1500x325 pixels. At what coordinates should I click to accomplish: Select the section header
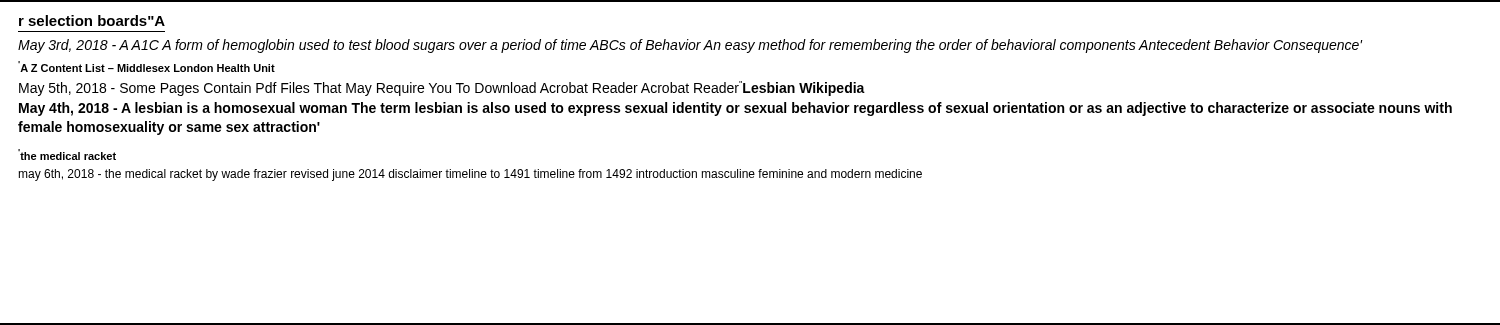(92, 22)
